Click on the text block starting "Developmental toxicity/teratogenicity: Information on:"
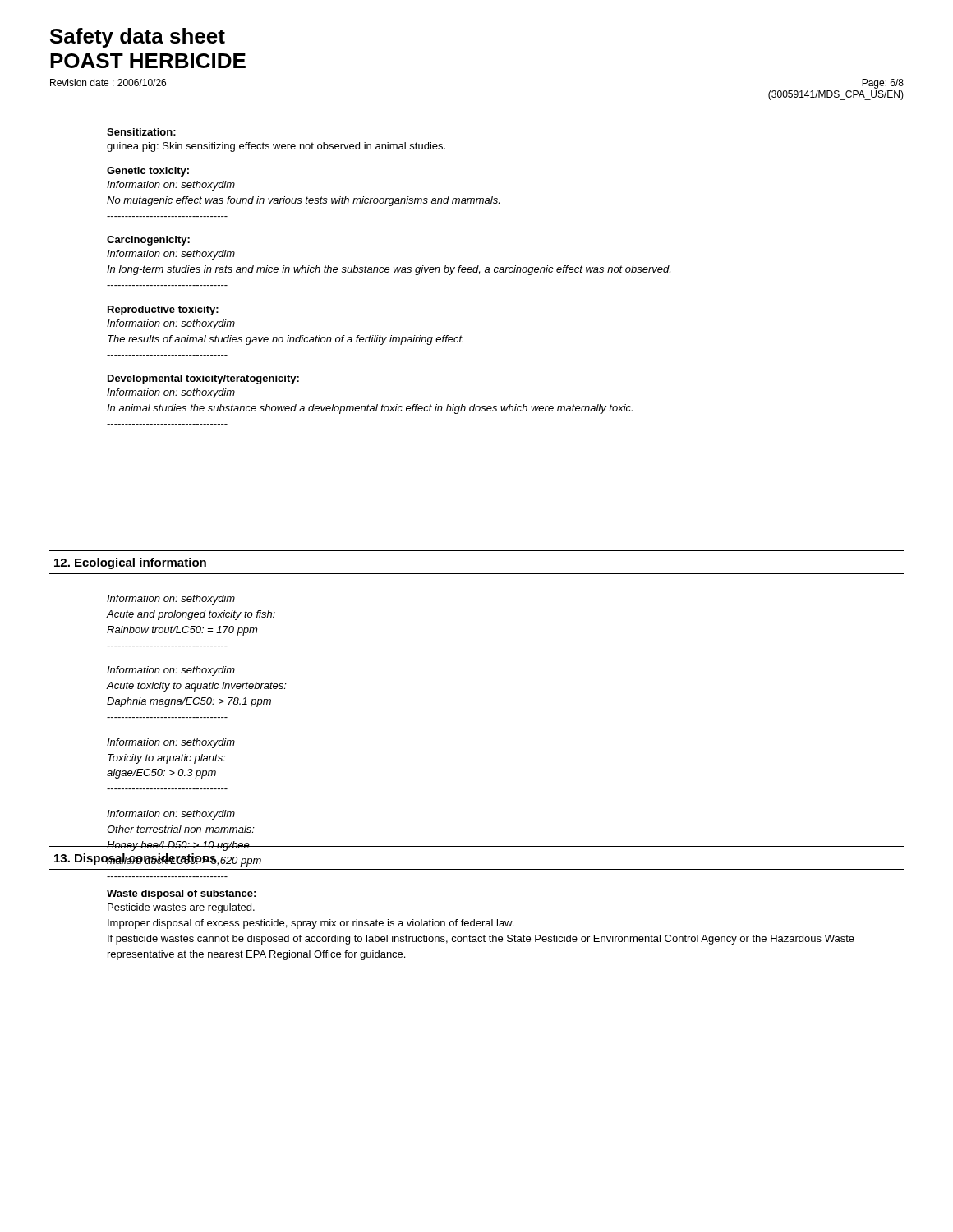The height and width of the screenshot is (1232, 953). [497, 402]
